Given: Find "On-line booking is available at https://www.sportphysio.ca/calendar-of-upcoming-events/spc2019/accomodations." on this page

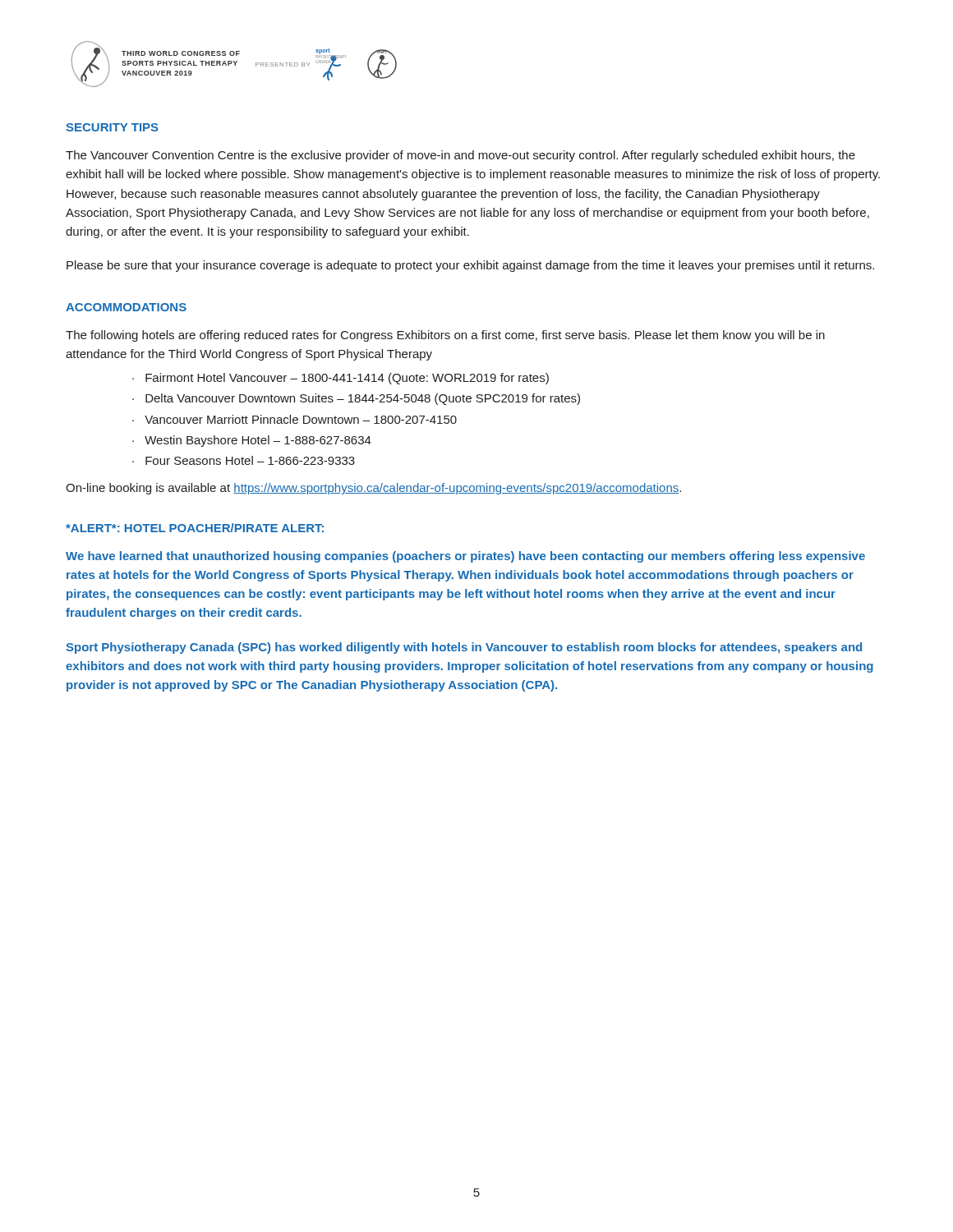Looking at the screenshot, I should tap(374, 488).
